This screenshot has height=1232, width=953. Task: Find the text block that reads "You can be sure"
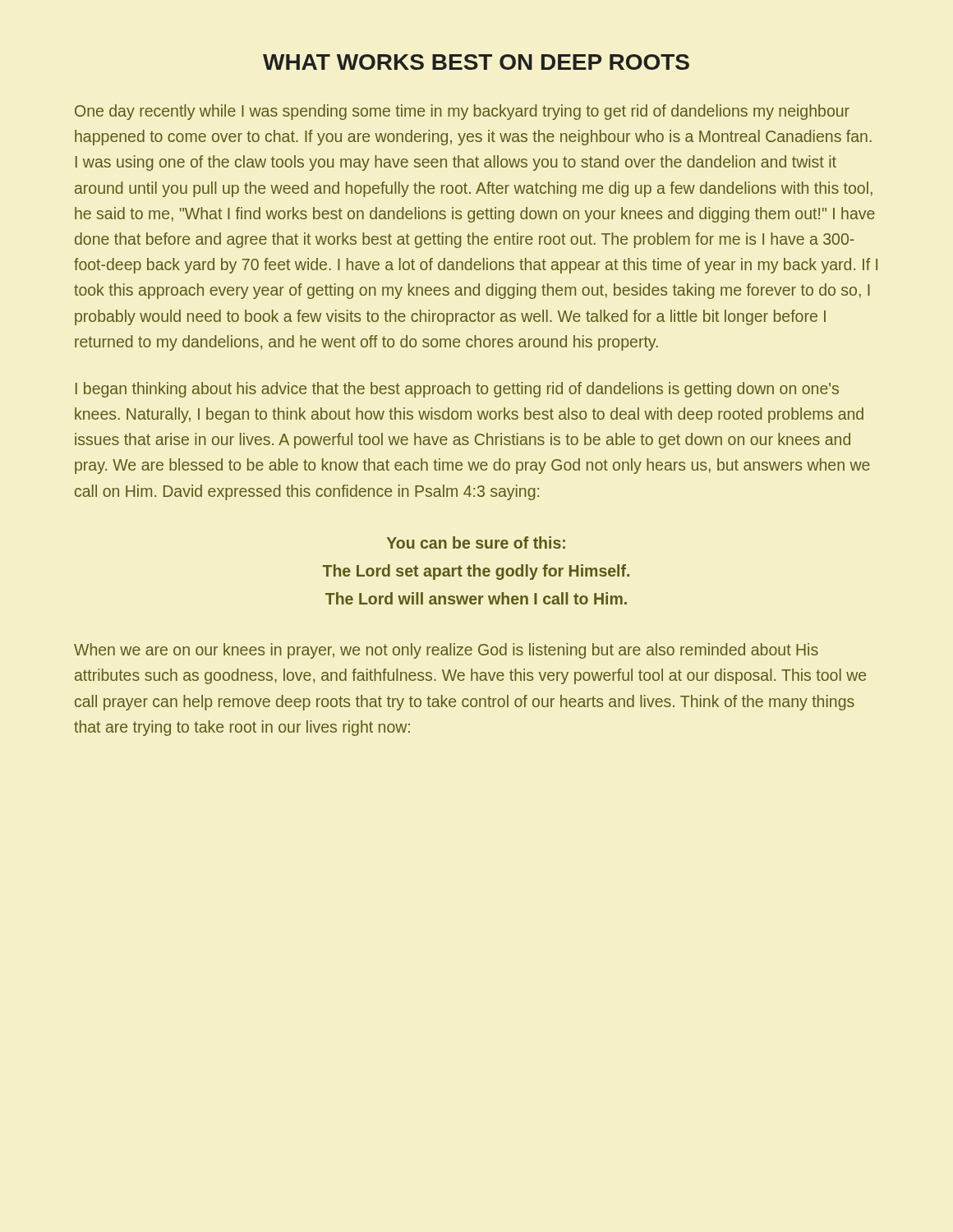(x=476, y=571)
